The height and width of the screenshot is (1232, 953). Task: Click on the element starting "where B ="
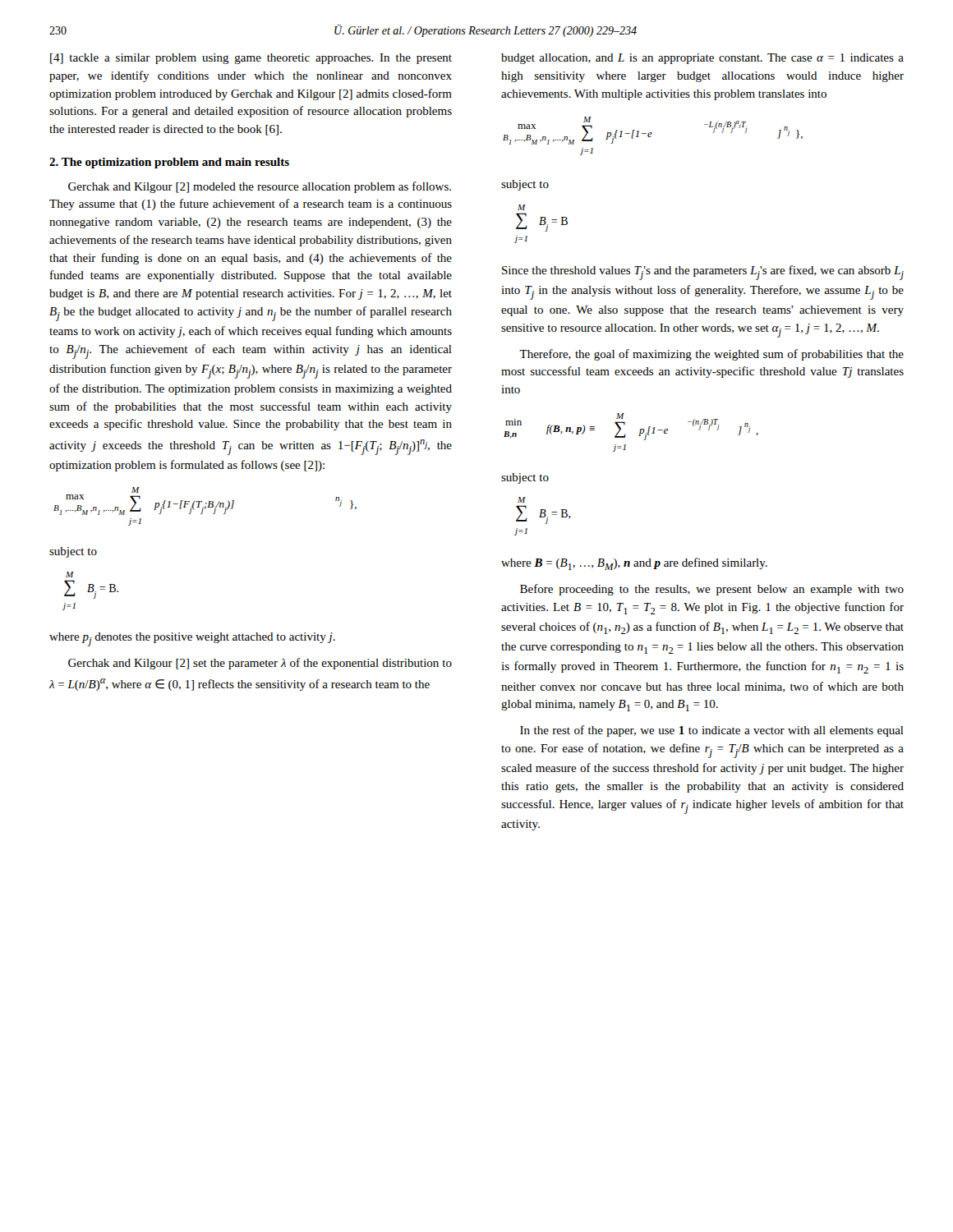click(635, 564)
